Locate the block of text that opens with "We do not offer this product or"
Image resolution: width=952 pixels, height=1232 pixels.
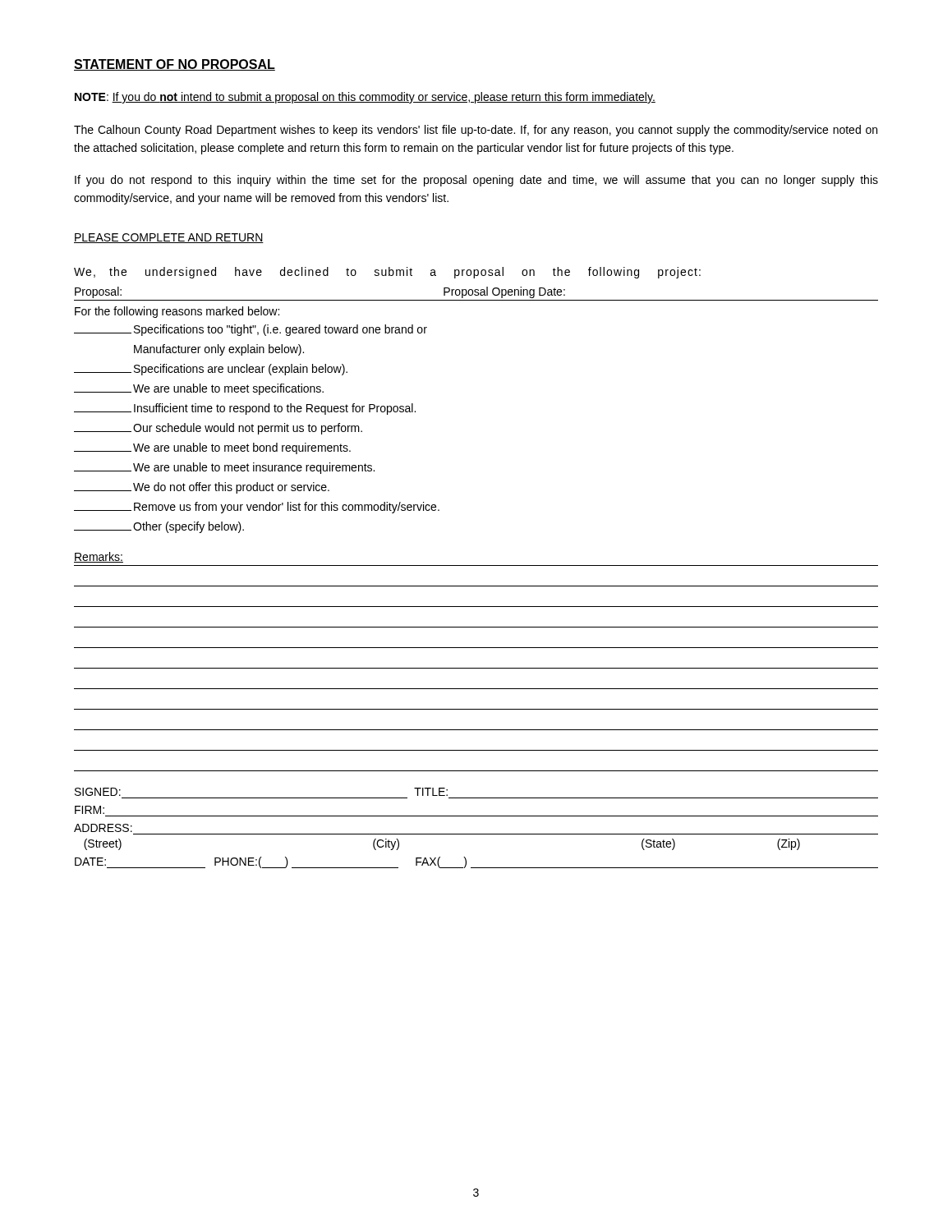click(x=202, y=487)
